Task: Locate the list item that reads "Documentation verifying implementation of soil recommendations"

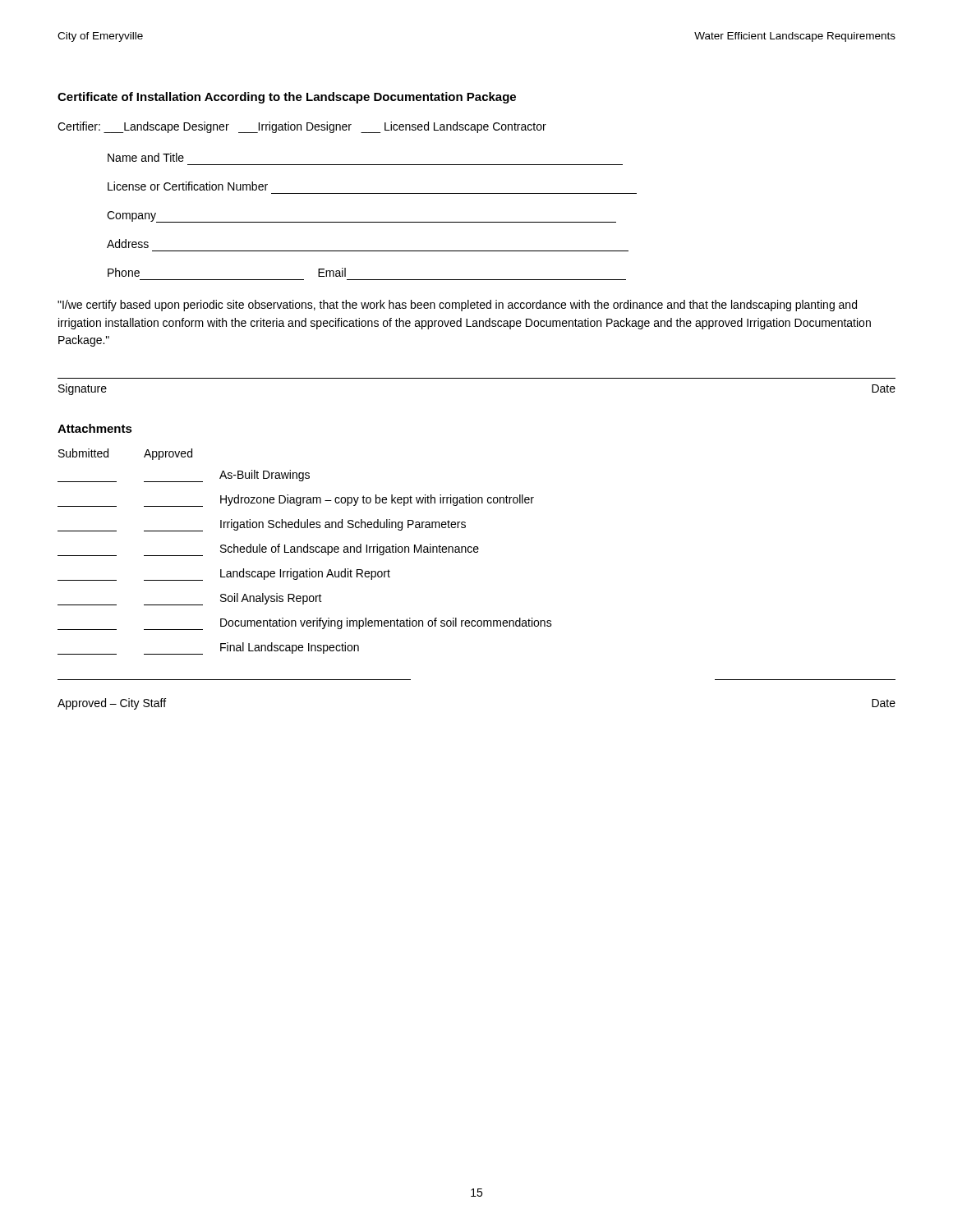Action: pyautogui.click(x=305, y=623)
